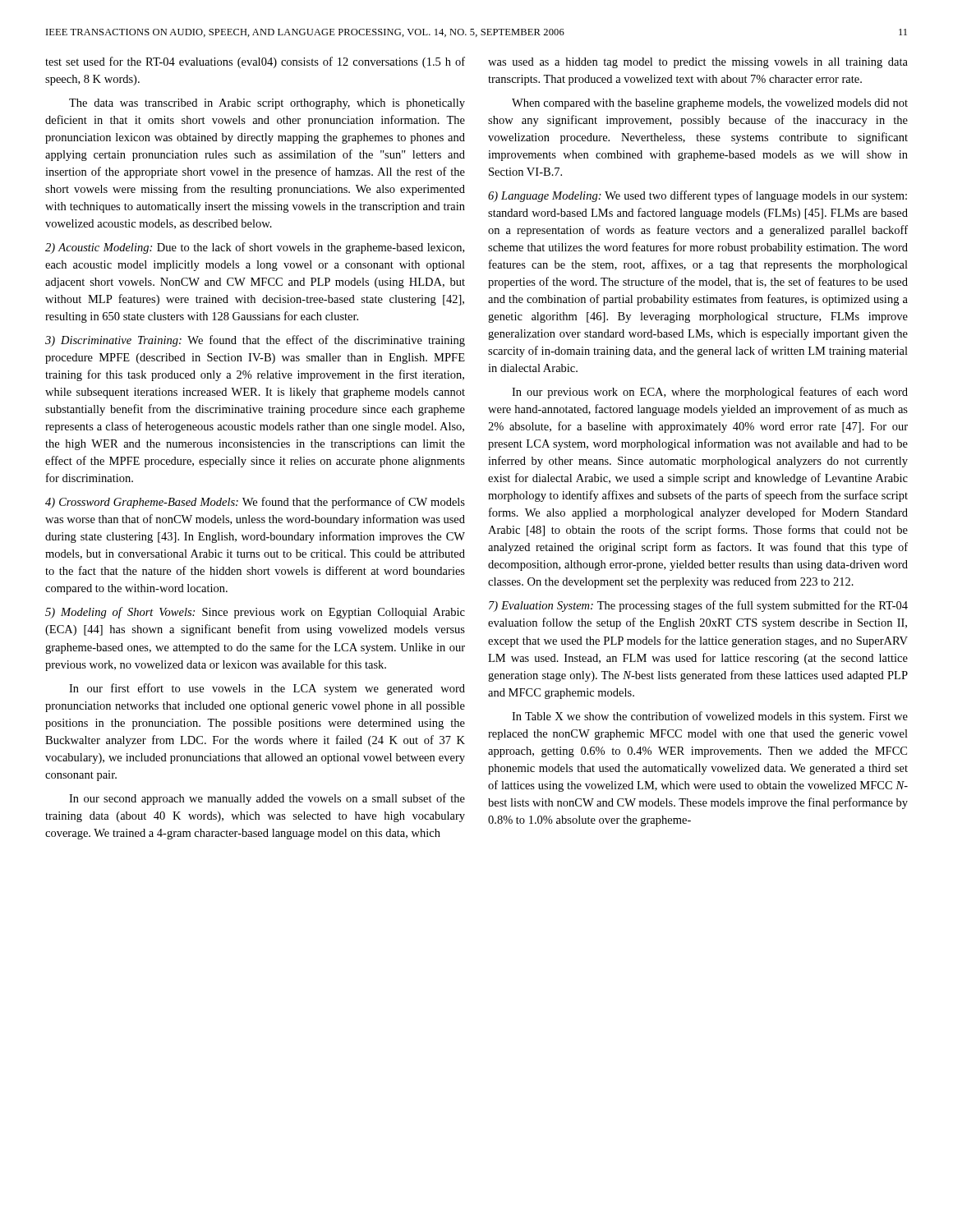Locate the text block with the text "test set used for the RT-04"
The width and height of the screenshot is (953, 1232).
click(x=255, y=143)
